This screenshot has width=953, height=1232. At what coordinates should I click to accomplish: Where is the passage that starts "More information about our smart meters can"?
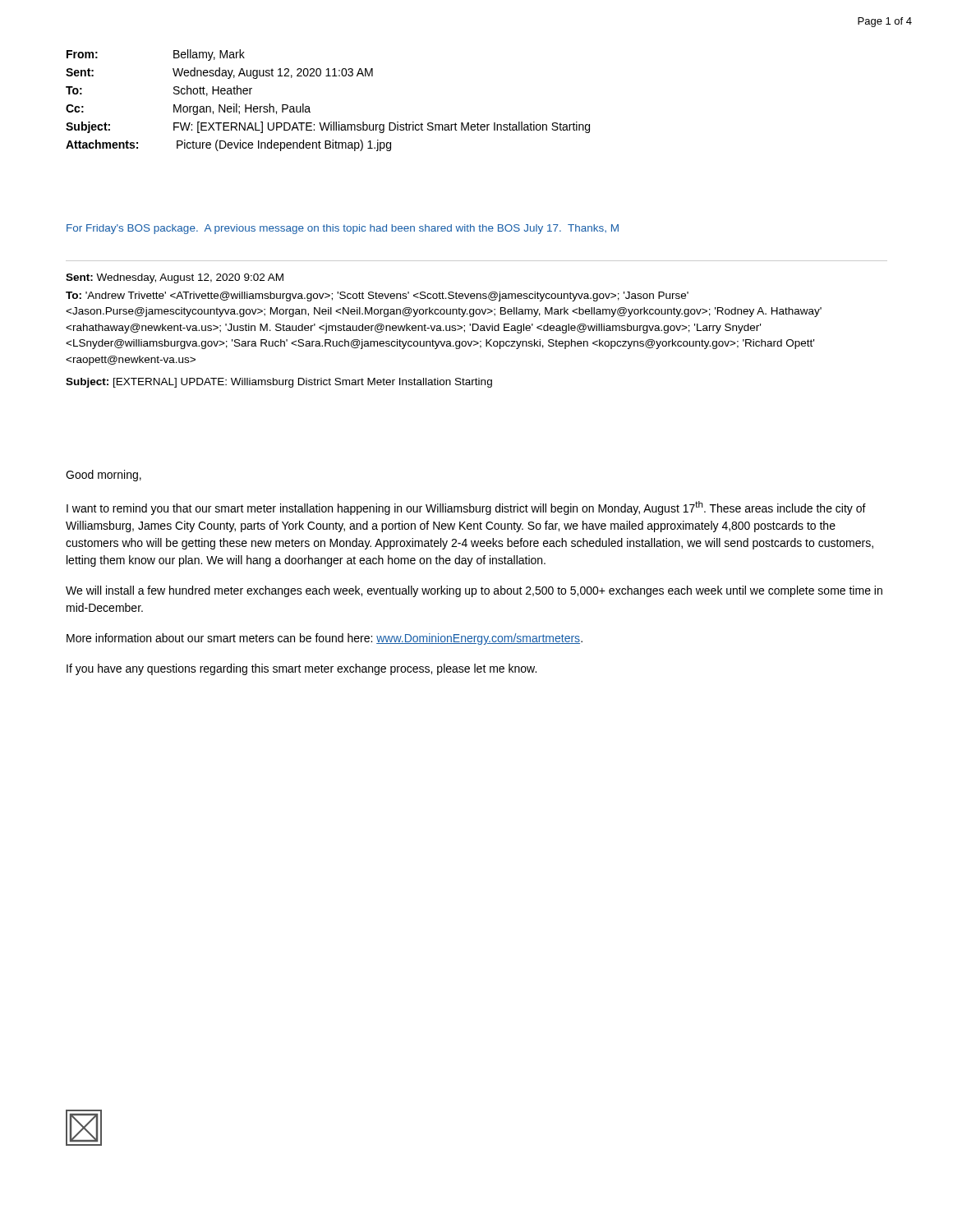476,638
